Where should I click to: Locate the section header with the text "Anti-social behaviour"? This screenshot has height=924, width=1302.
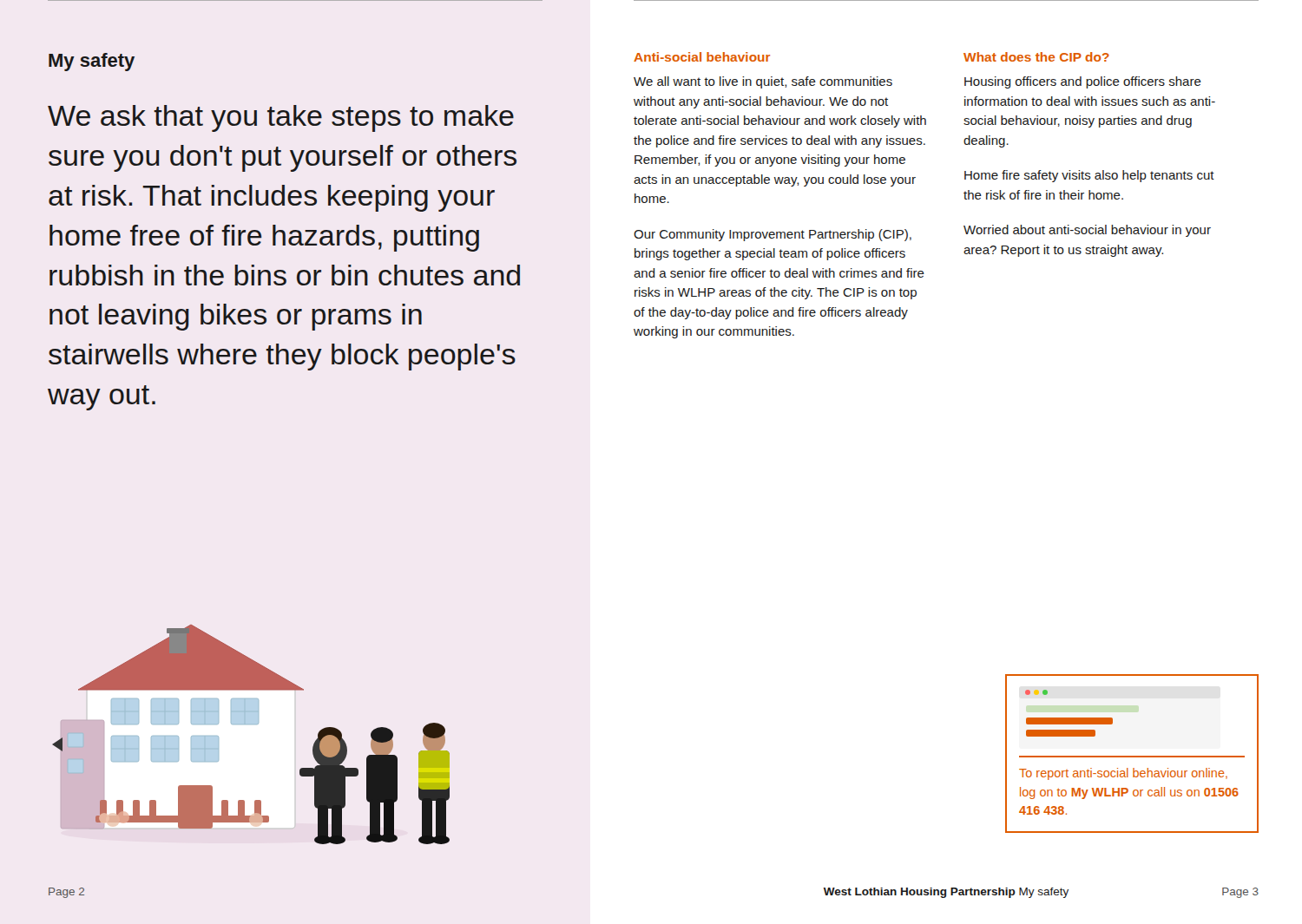pyautogui.click(x=702, y=57)
